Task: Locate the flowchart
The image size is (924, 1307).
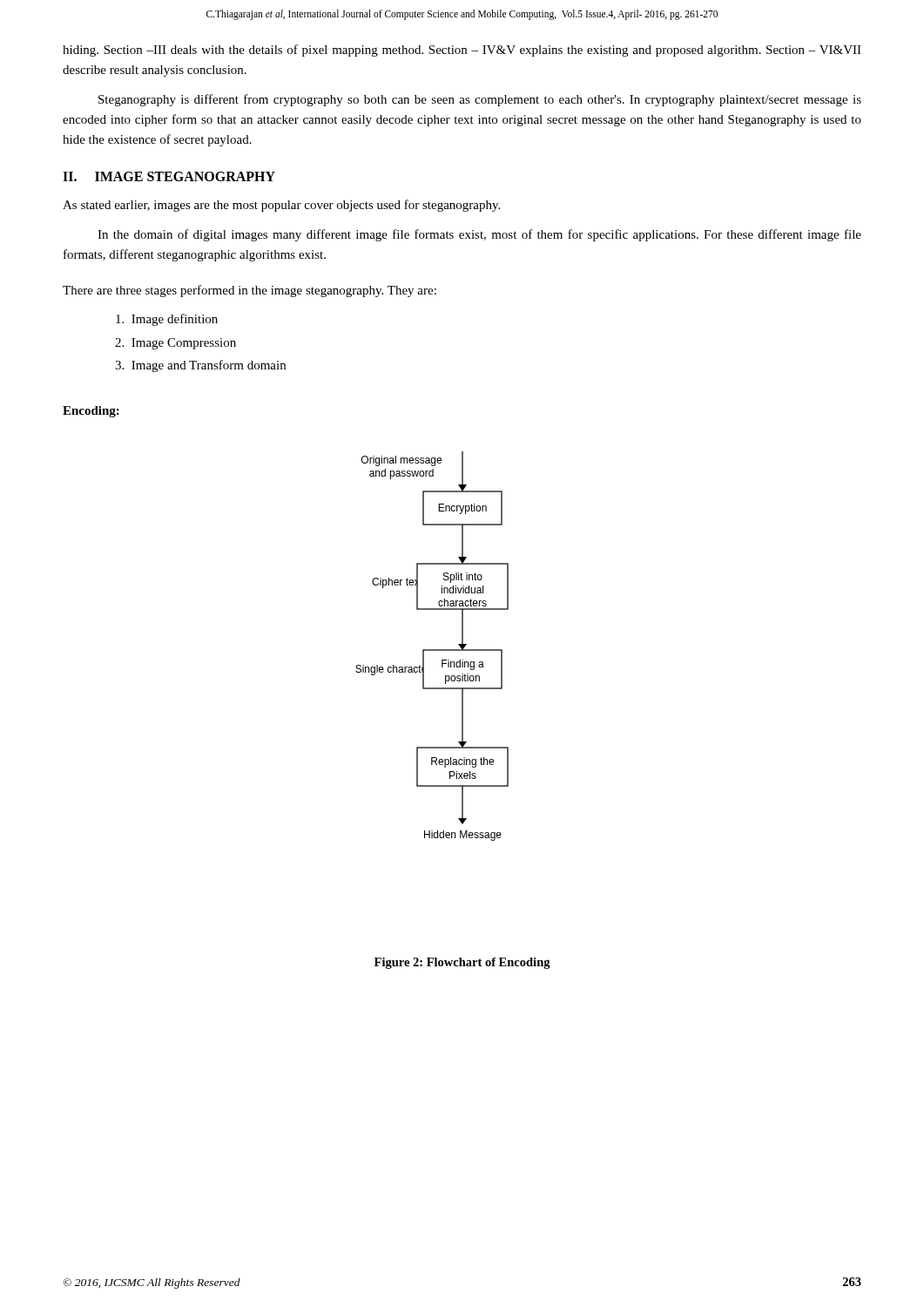Action: click(462, 689)
